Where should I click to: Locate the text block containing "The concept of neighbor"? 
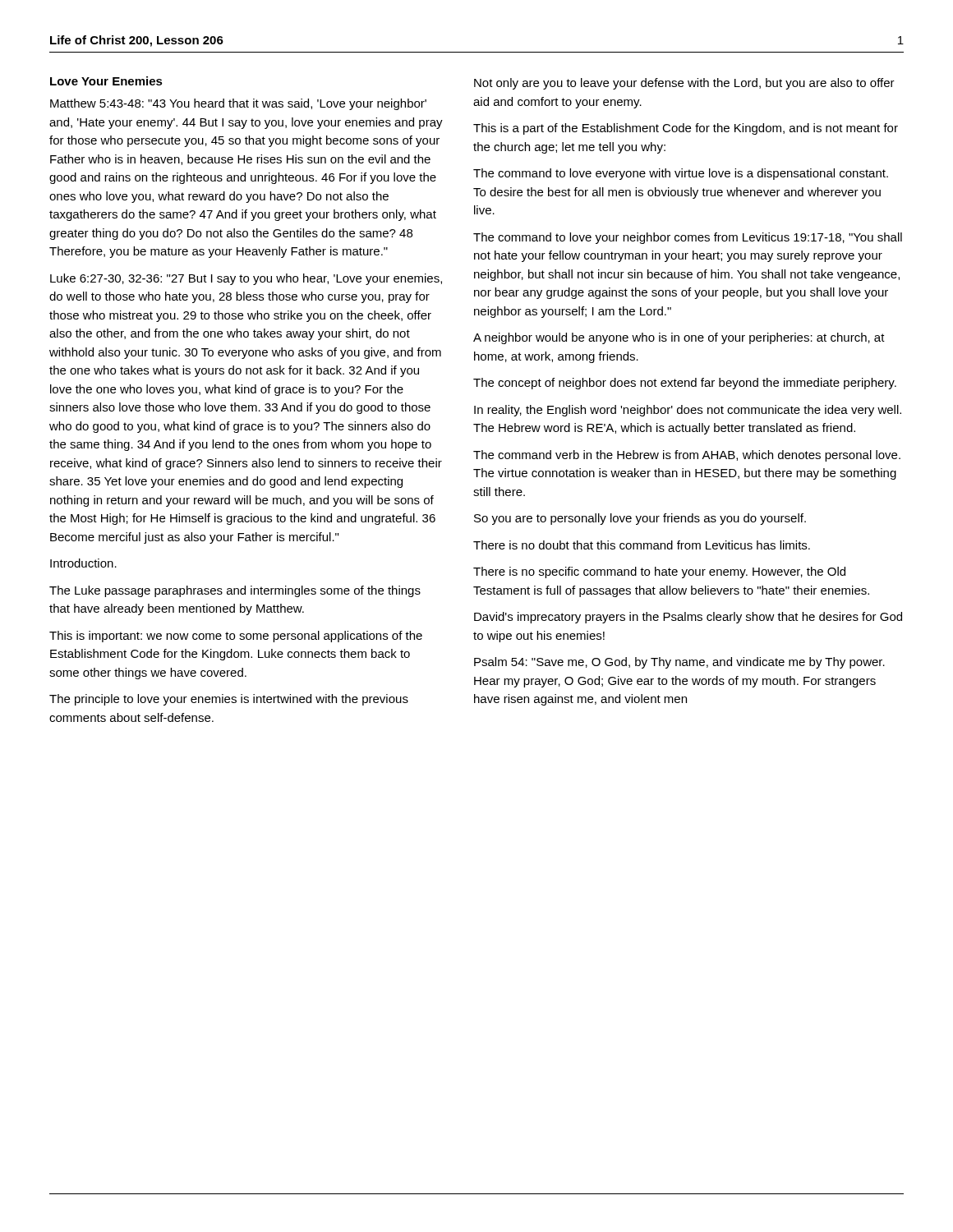688,383
